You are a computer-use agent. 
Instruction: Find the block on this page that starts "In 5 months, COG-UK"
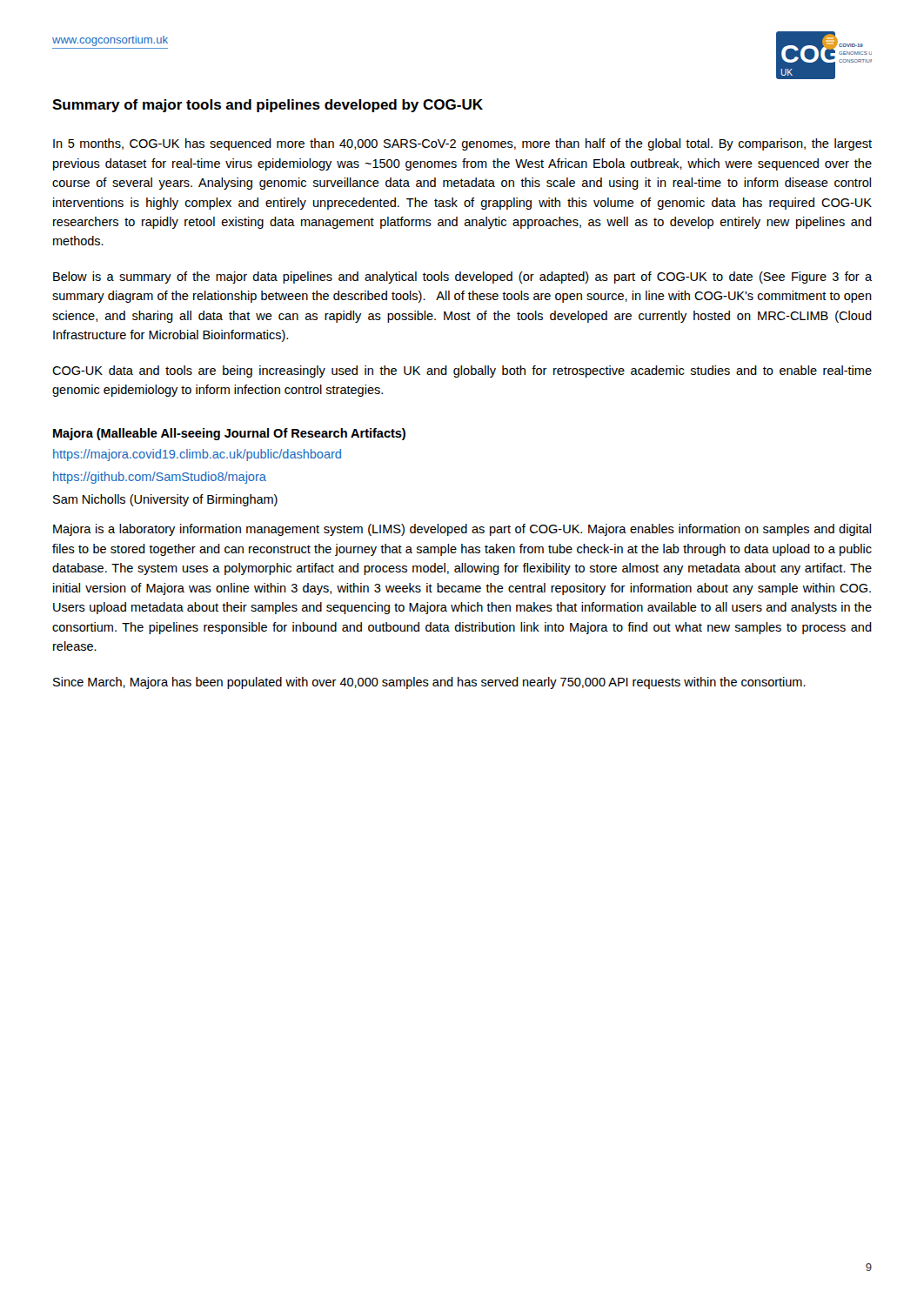[462, 193]
